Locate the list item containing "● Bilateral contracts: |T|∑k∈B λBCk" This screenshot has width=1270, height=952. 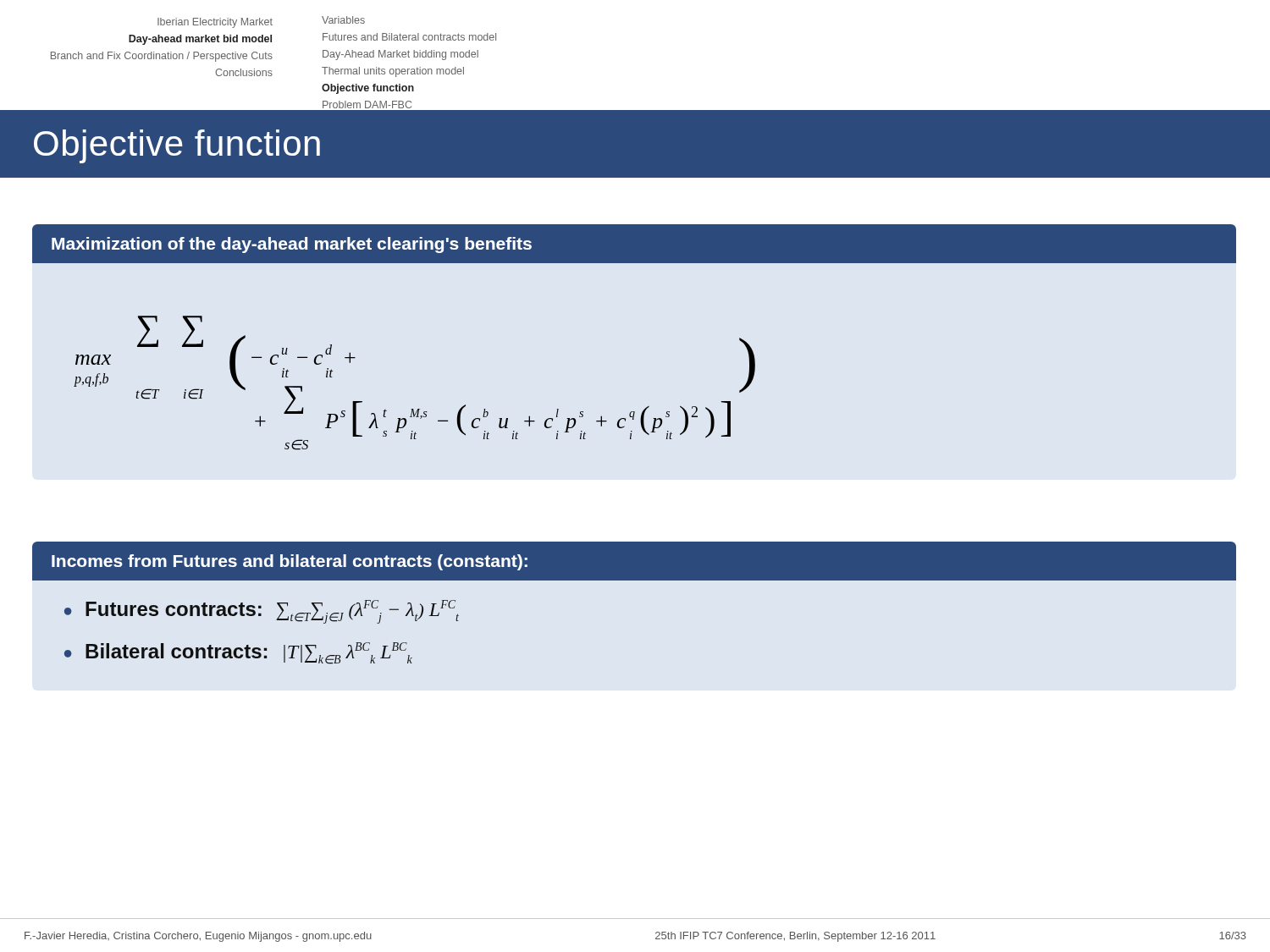[x=237, y=653]
